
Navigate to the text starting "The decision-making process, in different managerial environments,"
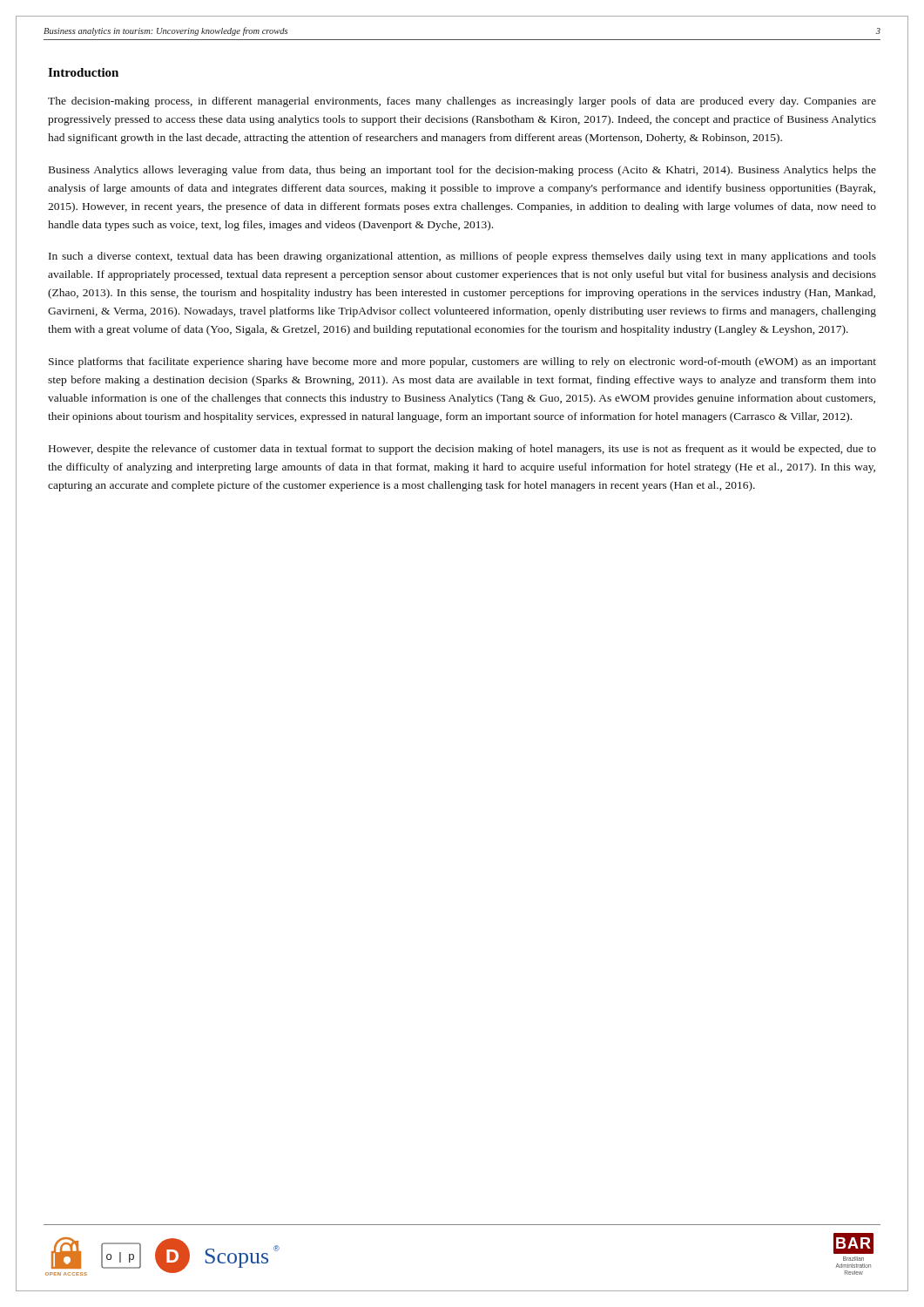[462, 120]
